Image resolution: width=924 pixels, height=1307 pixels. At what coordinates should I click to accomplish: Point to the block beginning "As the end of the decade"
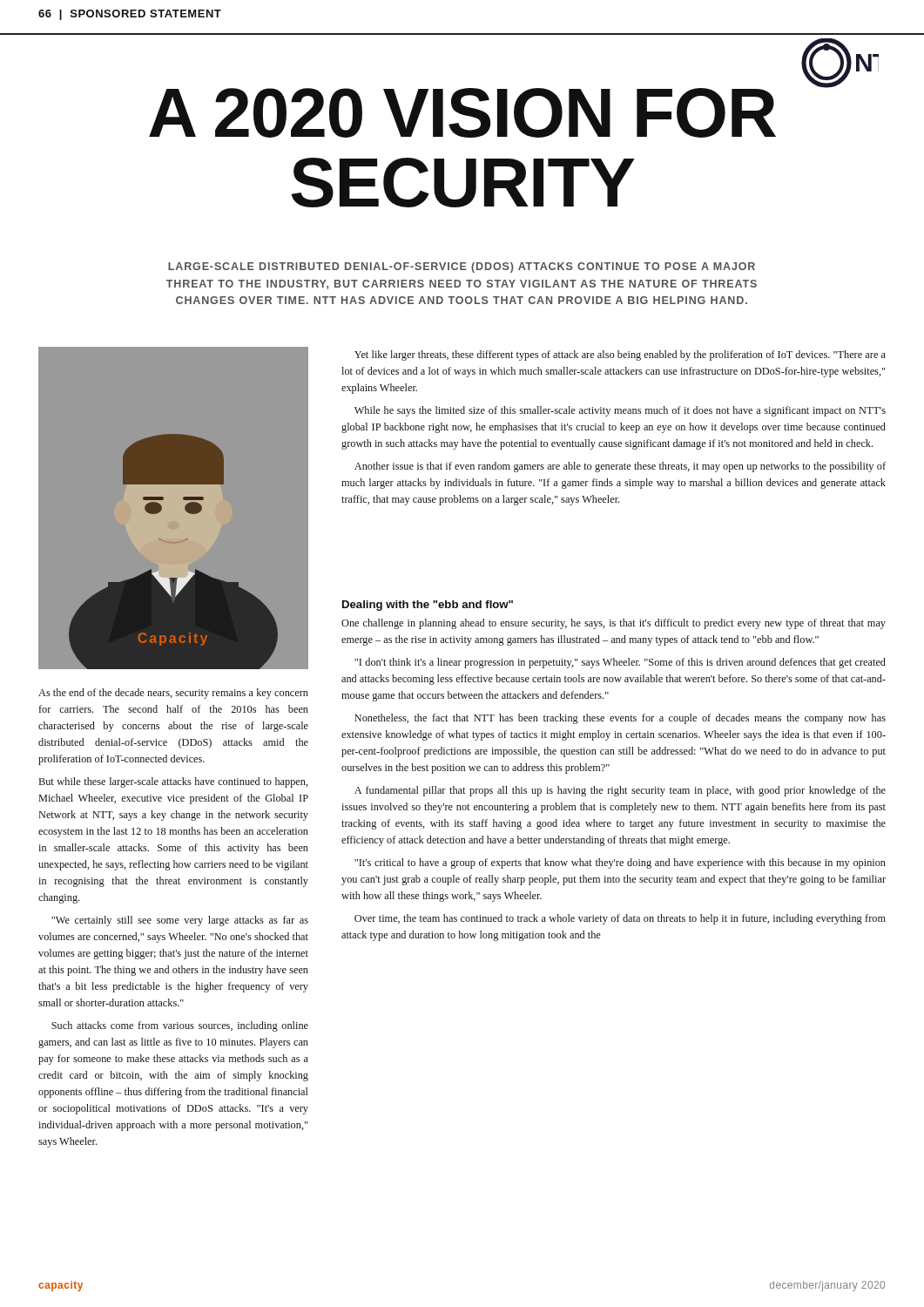click(173, 918)
